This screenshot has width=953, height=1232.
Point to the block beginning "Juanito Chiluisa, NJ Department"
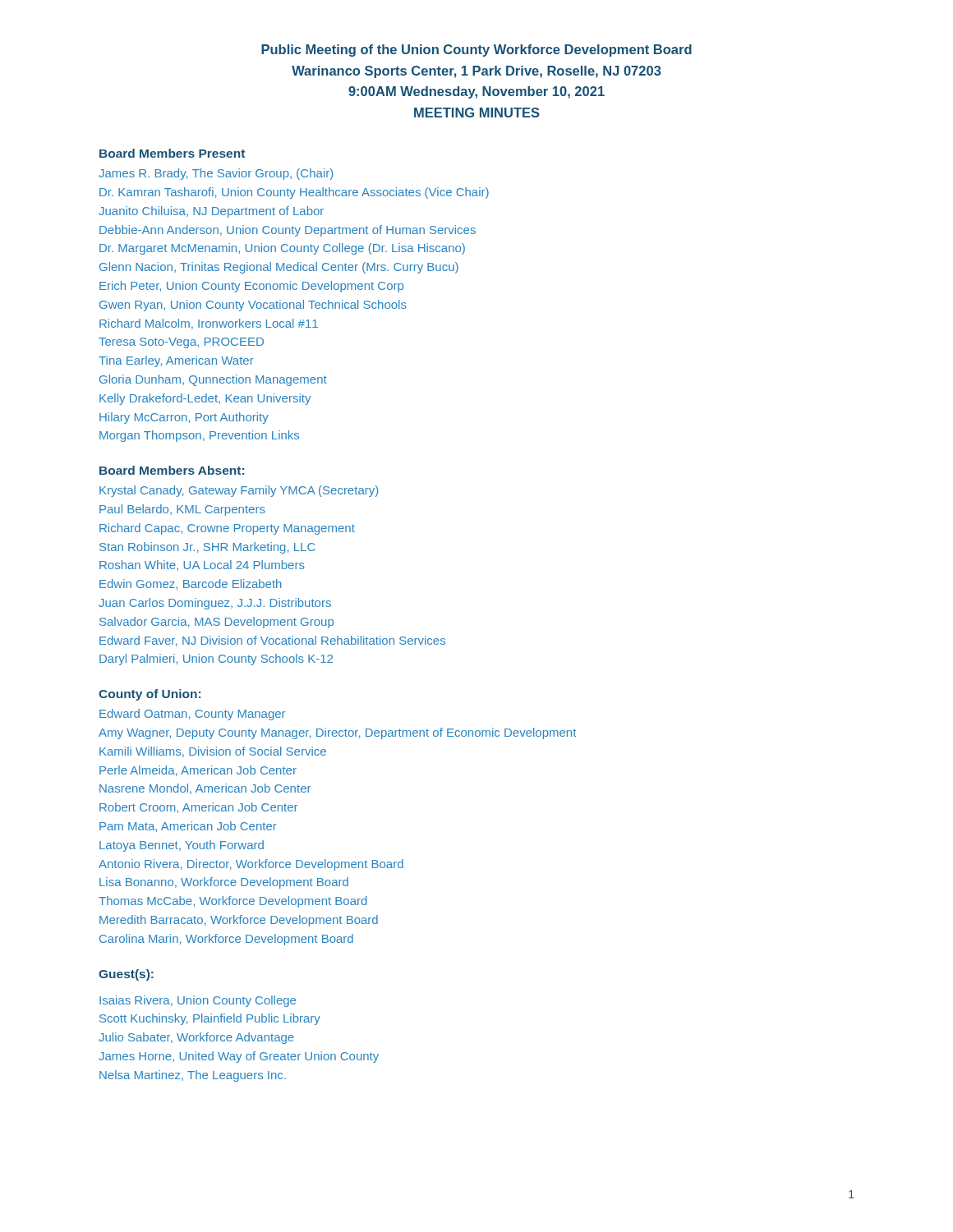211,211
